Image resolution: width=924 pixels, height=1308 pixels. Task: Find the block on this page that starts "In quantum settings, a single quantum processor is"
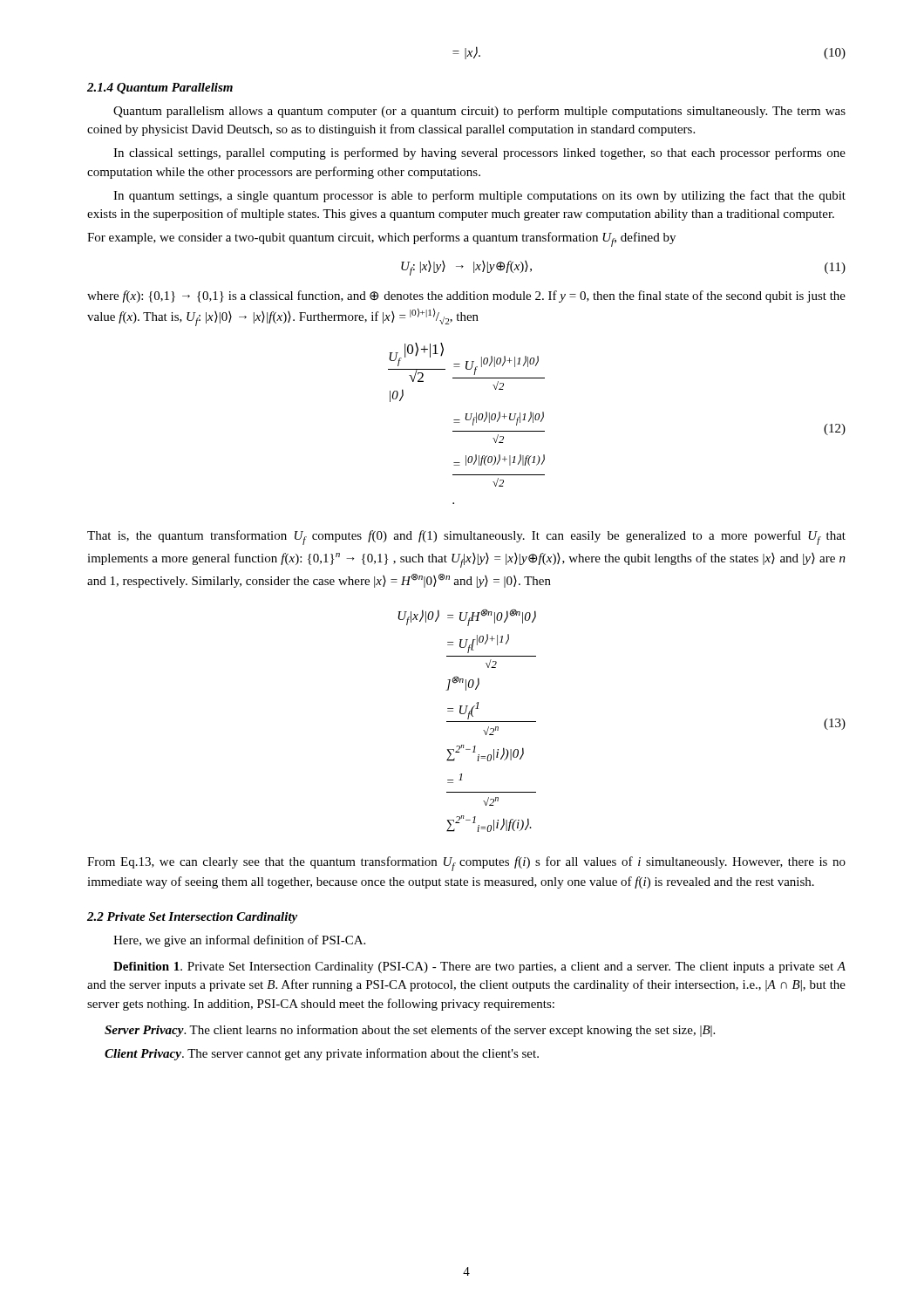tap(466, 204)
